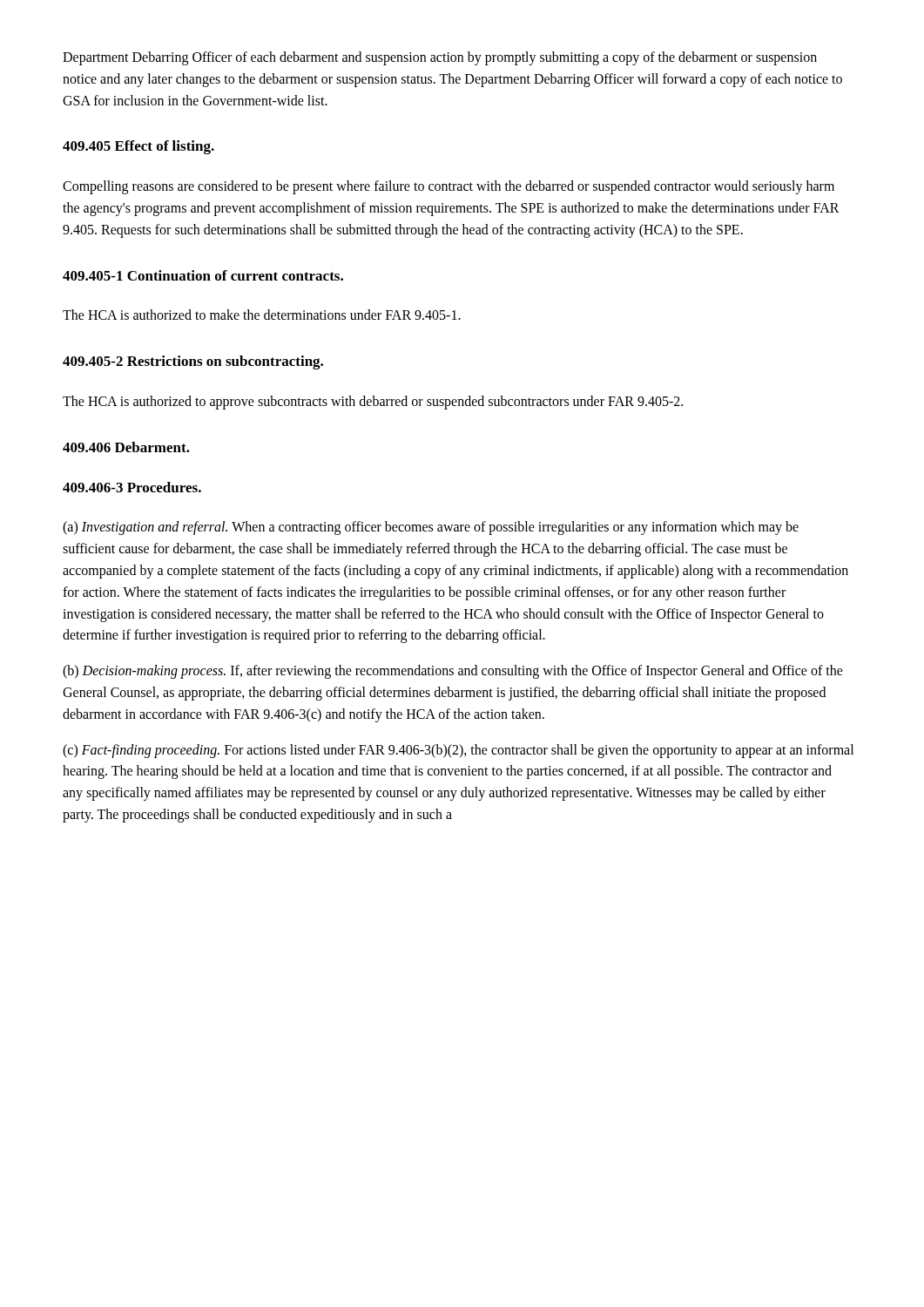Click on the element starting "409.405-2 Restrictions on subcontracting."
The height and width of the screenshot is (1307, 924).
[x=193, y=361]
